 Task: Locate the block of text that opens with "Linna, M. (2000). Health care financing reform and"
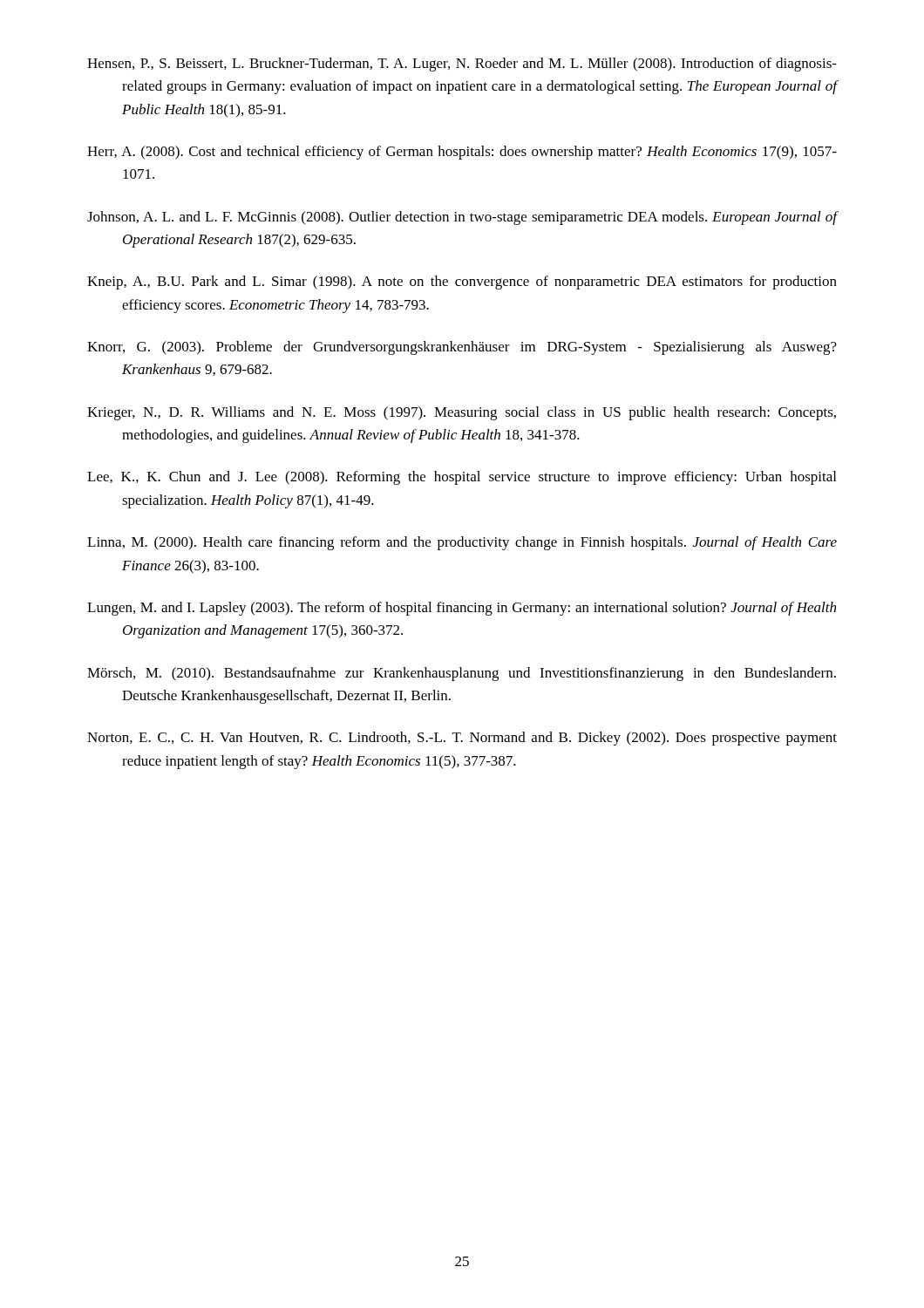coord(462,554)
